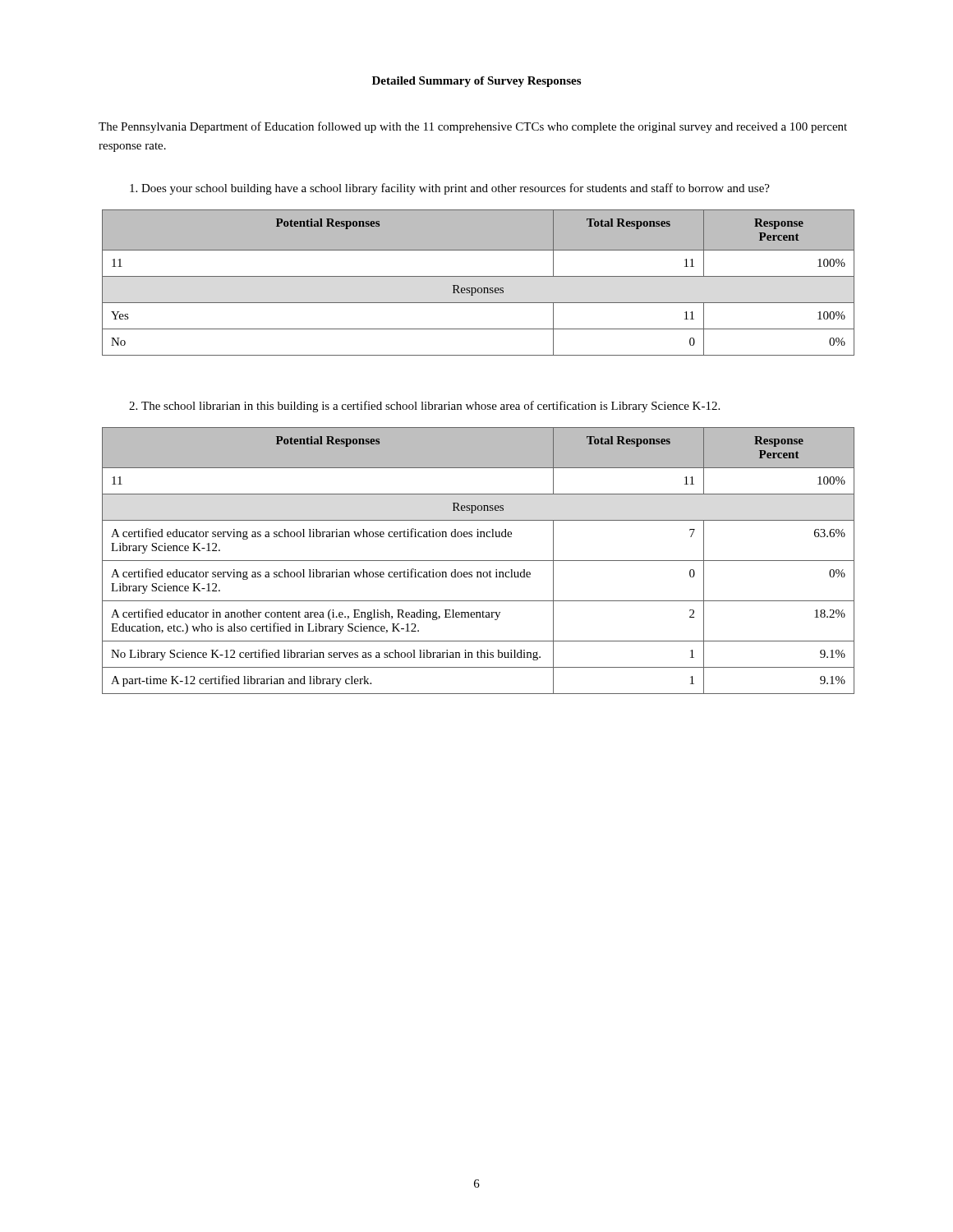953x1232 pixels.
Task: Locate the list item that reads "The school librarian in this"
Action: pos(489,406)
